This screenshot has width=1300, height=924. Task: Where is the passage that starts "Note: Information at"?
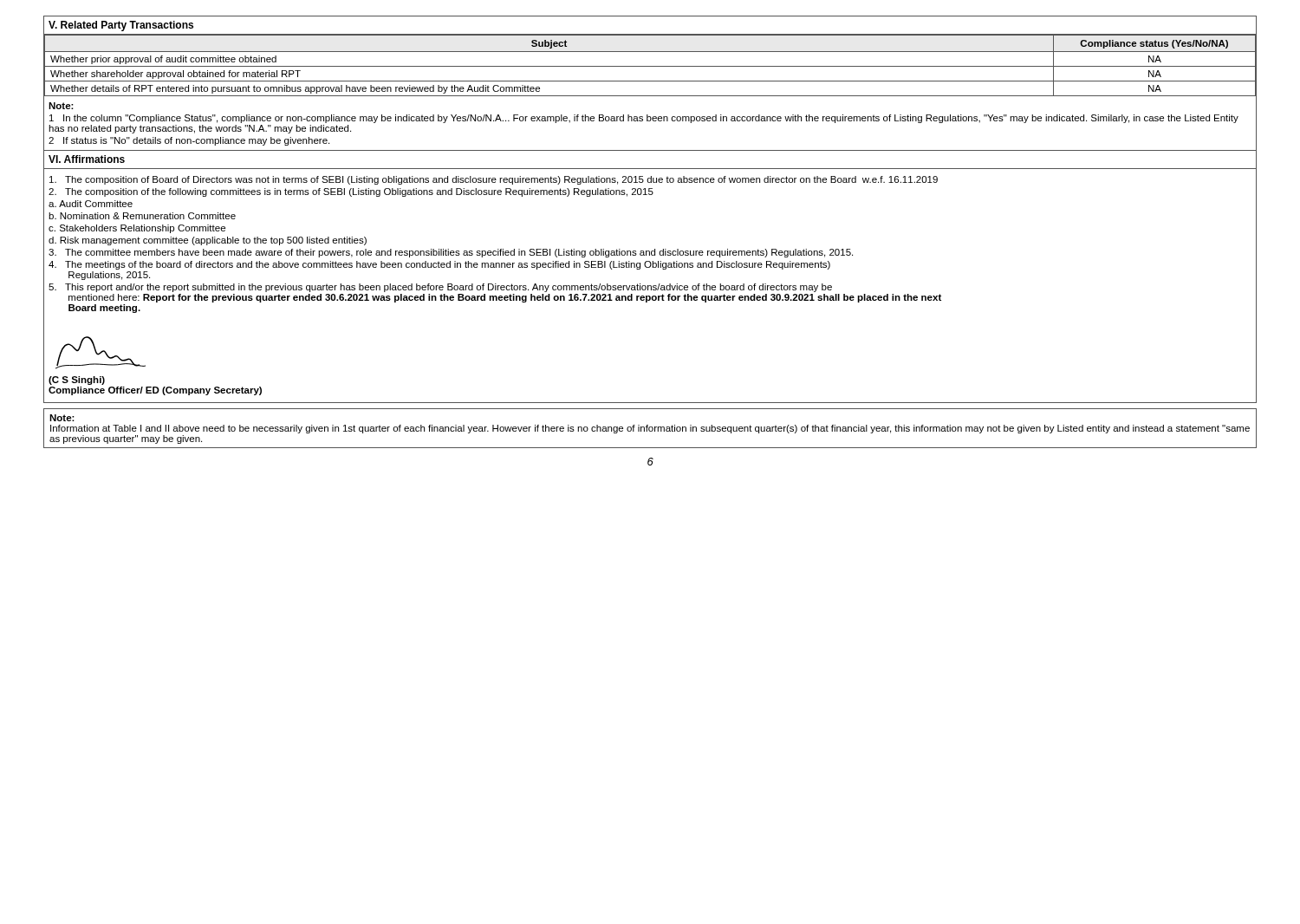650,428
